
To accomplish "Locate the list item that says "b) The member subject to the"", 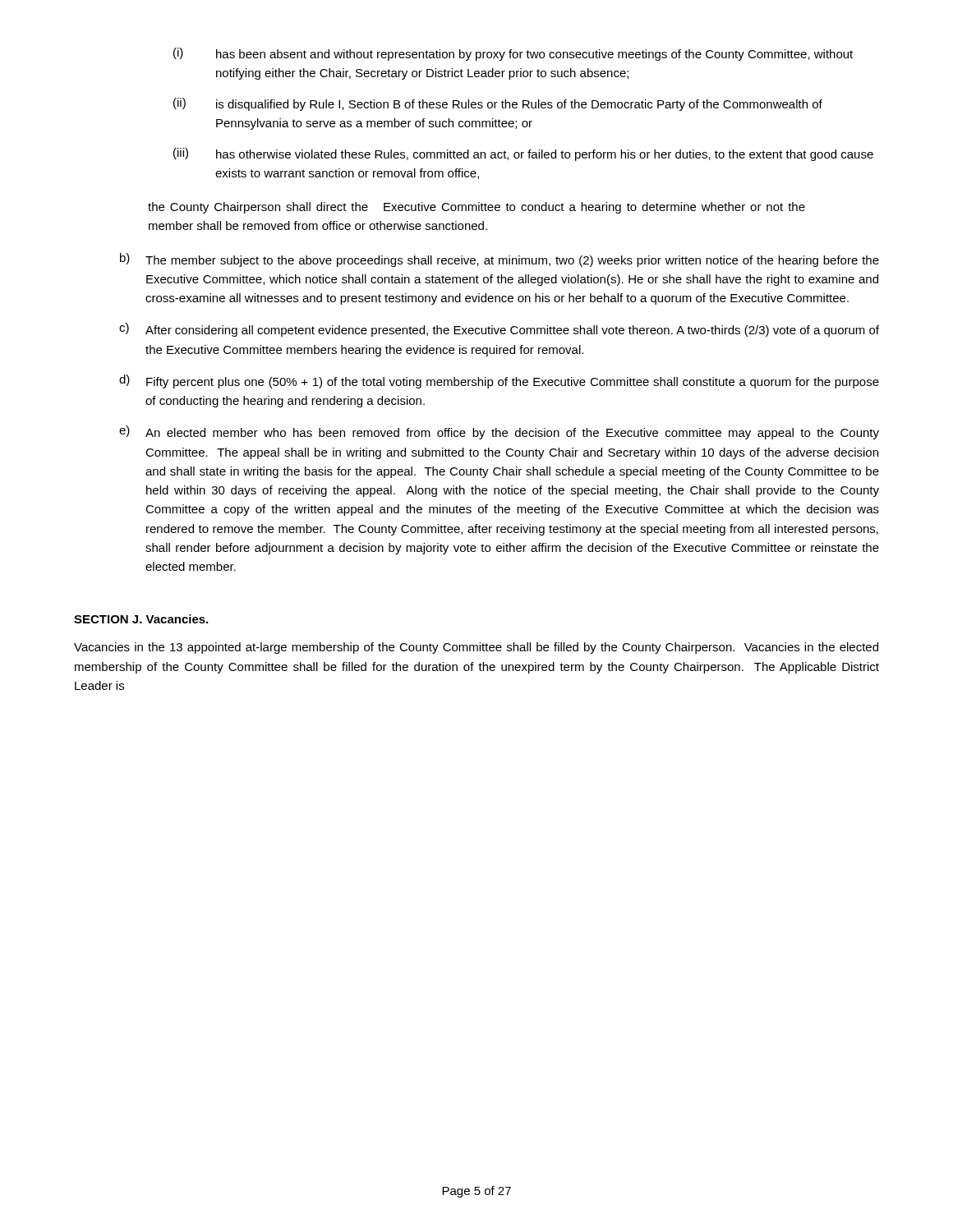I will [x=499, y=279].
